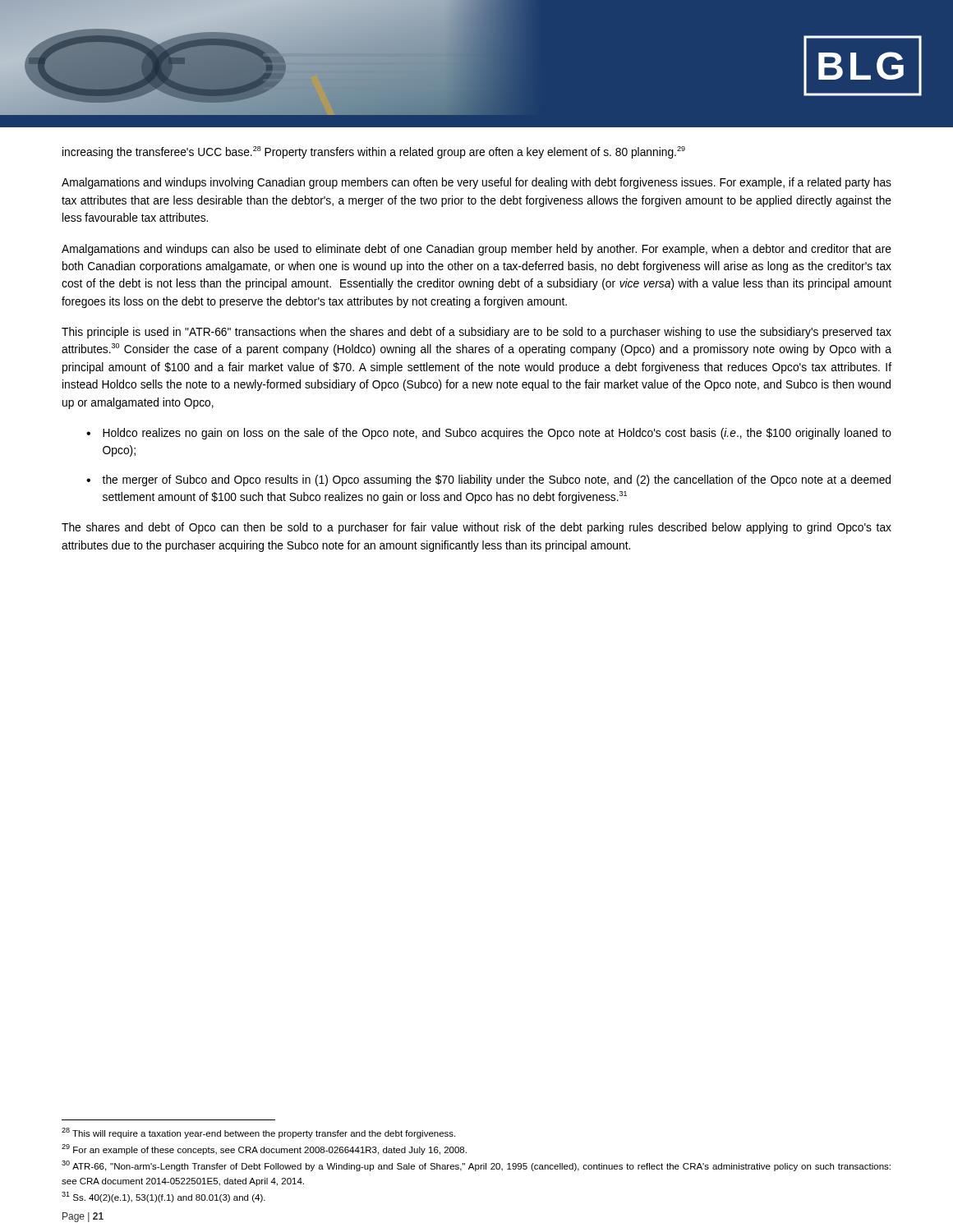Navigate to the block starting "This principle is used in "ATR-66" transactions when"
The image size is (953, 1232).
tap(476, 367)
